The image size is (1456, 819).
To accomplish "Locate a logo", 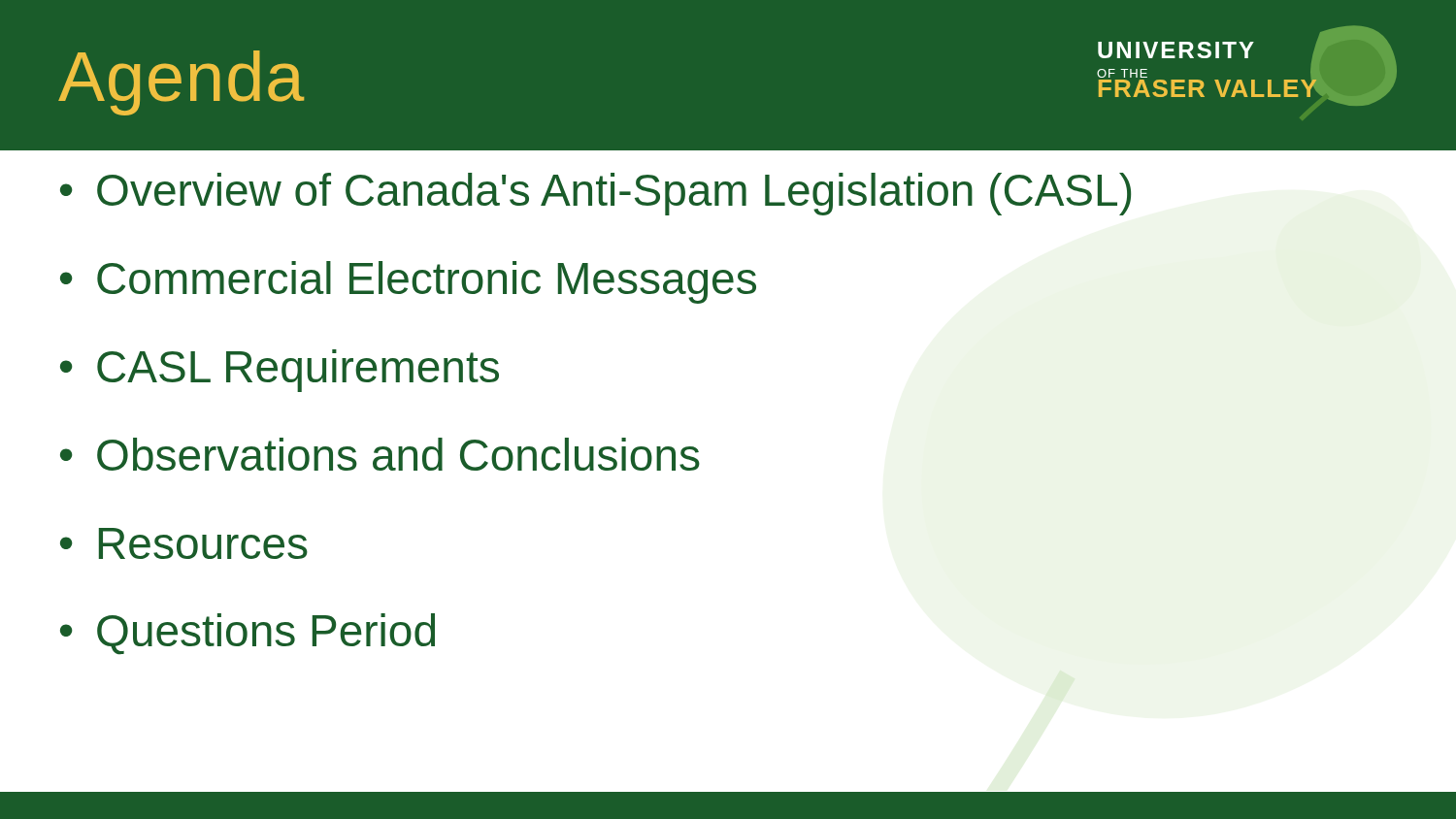I will 1247,73.
